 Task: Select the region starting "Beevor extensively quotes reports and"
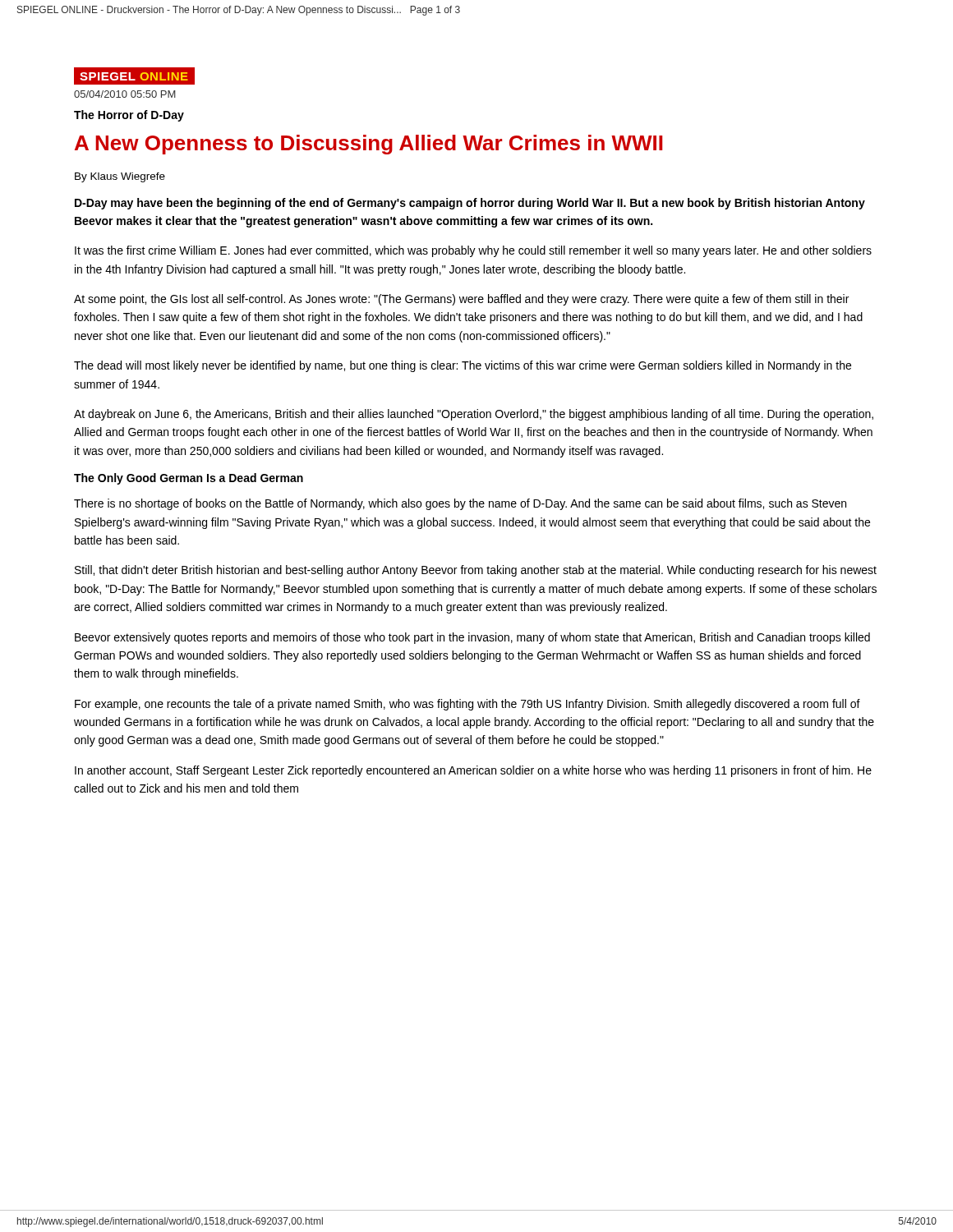click(472, 655)
